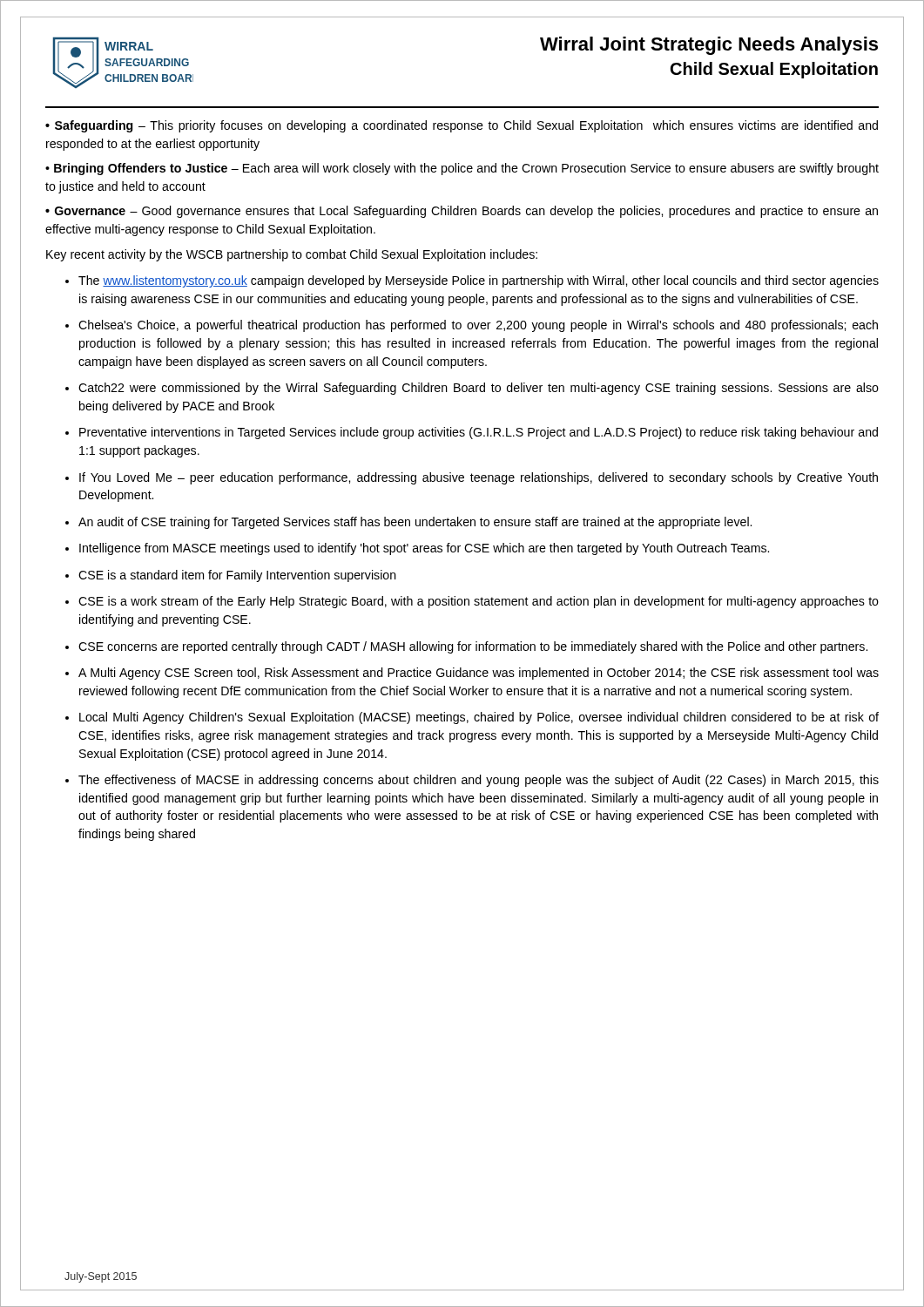Click on the list item containing "The www.listentomystory.co.uk campaign developed by Merseyside Police in"
The image size is (924, 1307).
(479, 290)
